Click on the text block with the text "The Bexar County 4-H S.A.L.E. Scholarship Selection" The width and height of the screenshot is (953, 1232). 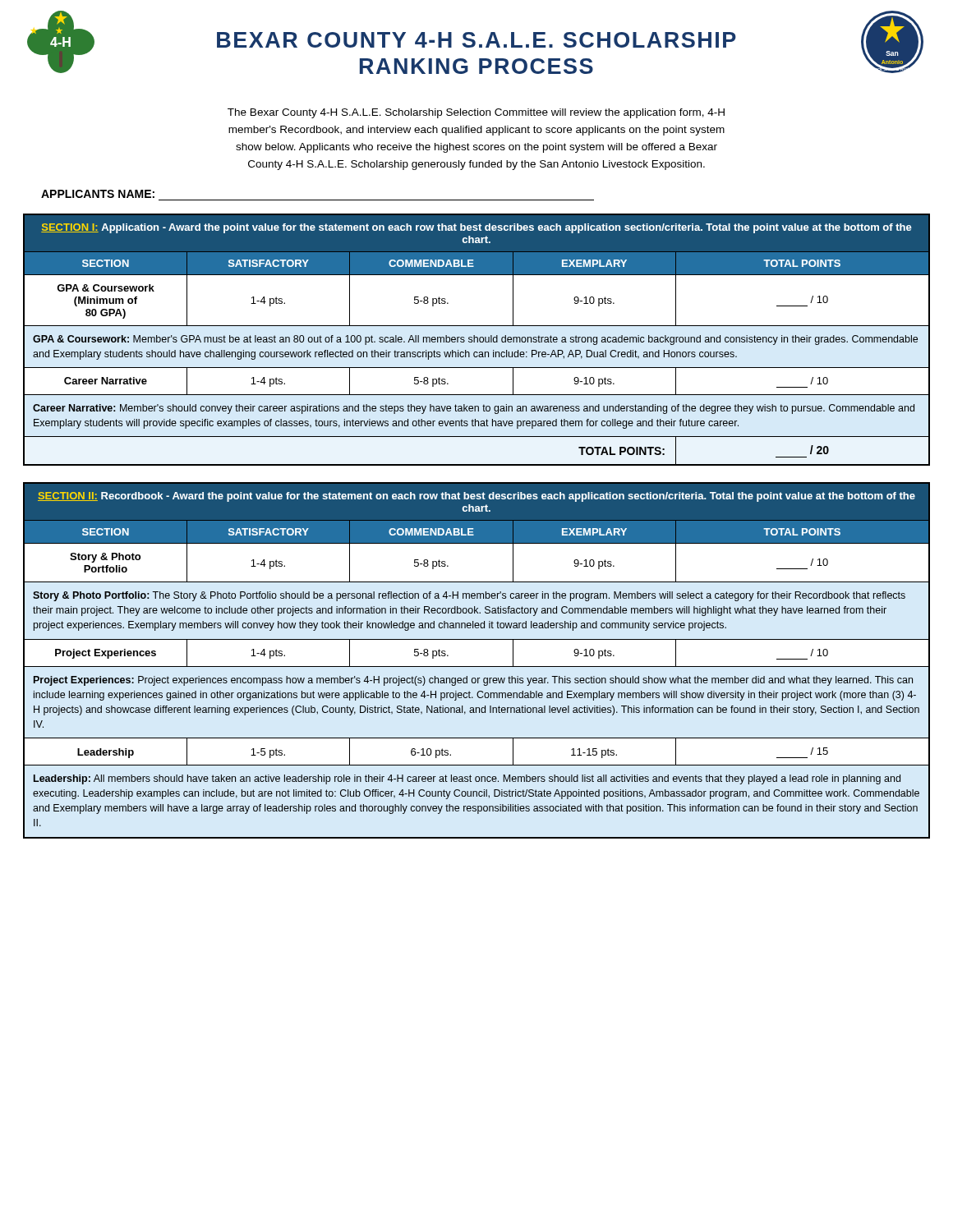click(476, 138)
